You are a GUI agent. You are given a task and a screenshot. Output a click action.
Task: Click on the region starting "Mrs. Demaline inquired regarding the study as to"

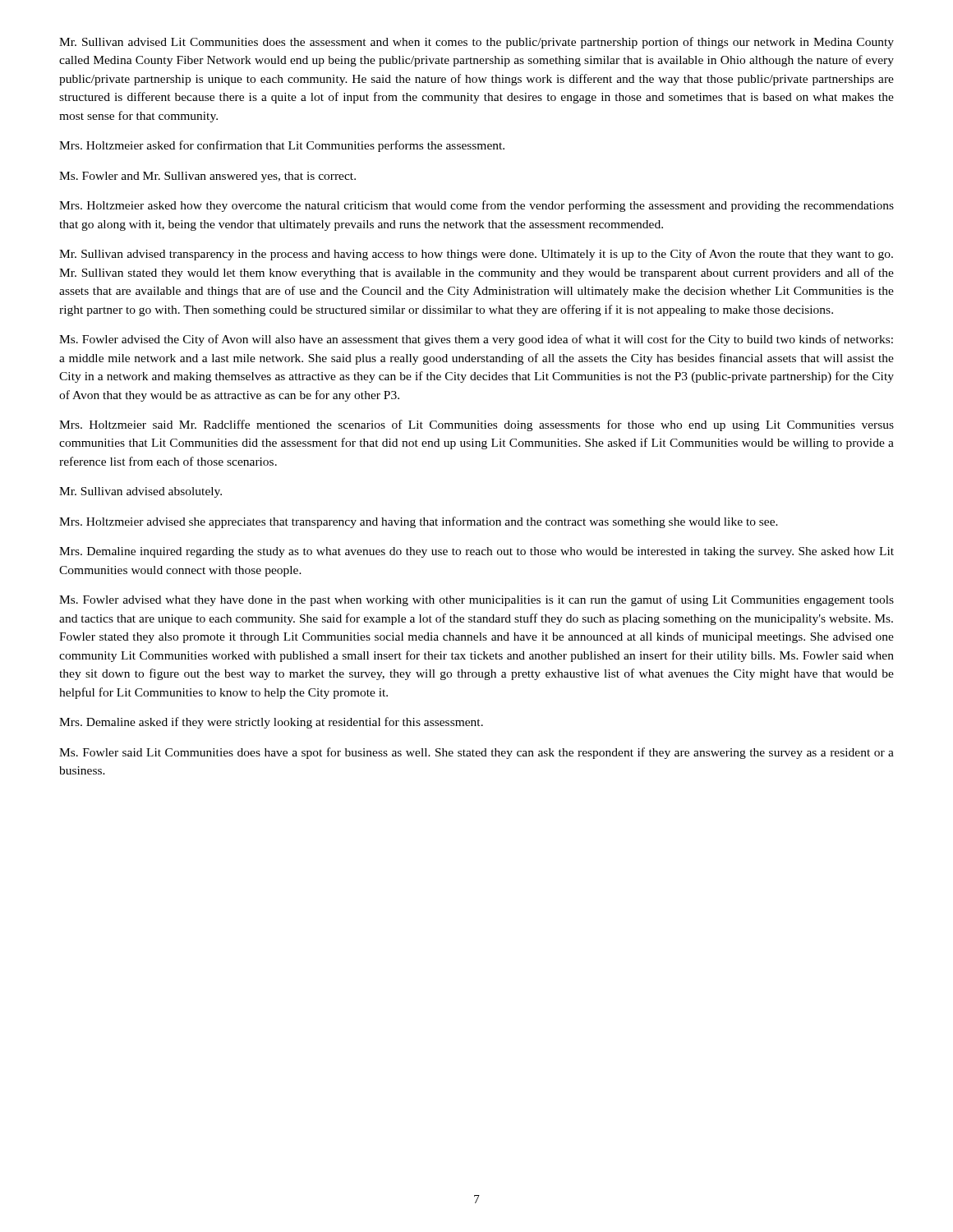point(476,560)
